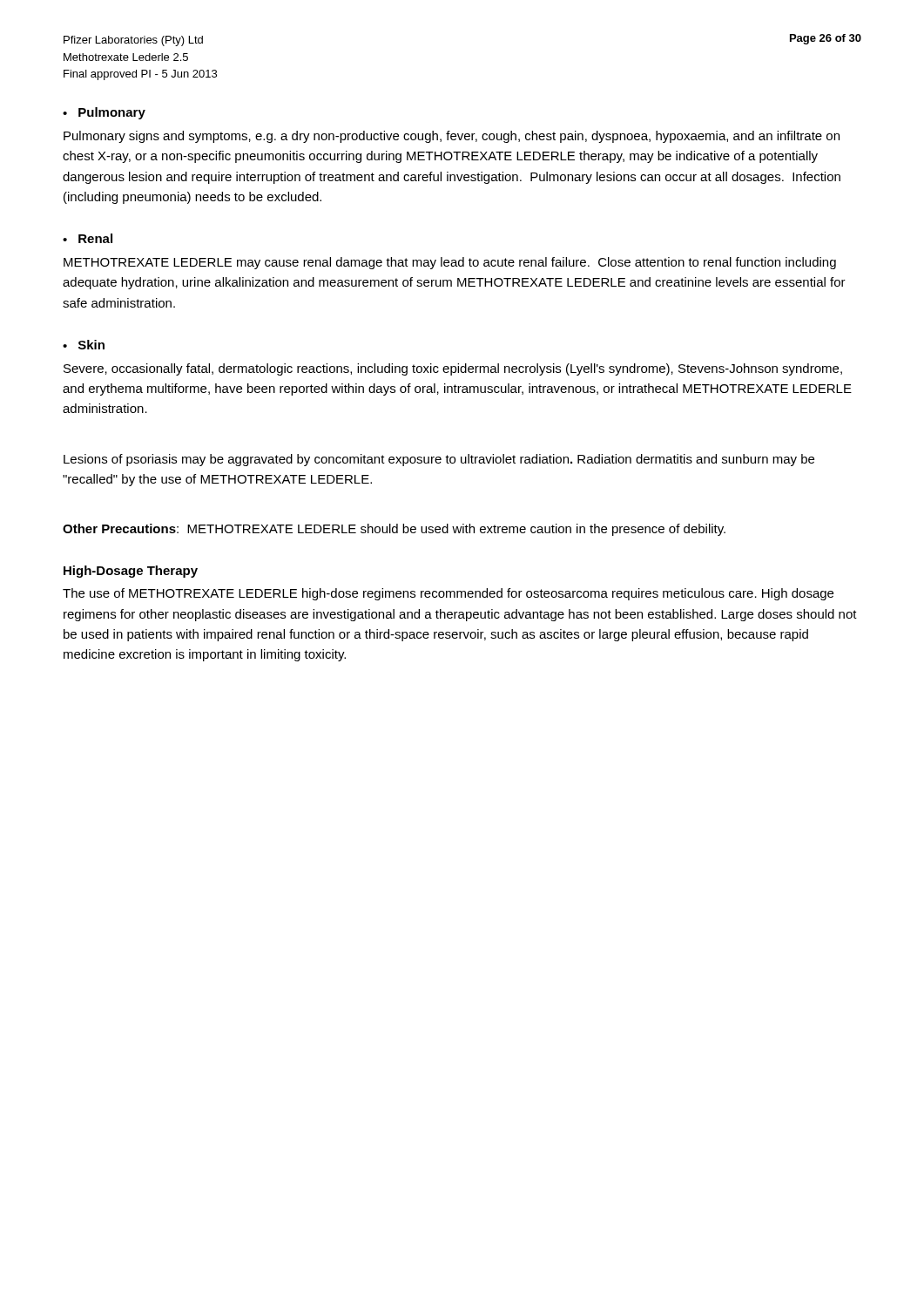
Task: Find the region starting "• Renal"
Action: click(x=88, y=239)
